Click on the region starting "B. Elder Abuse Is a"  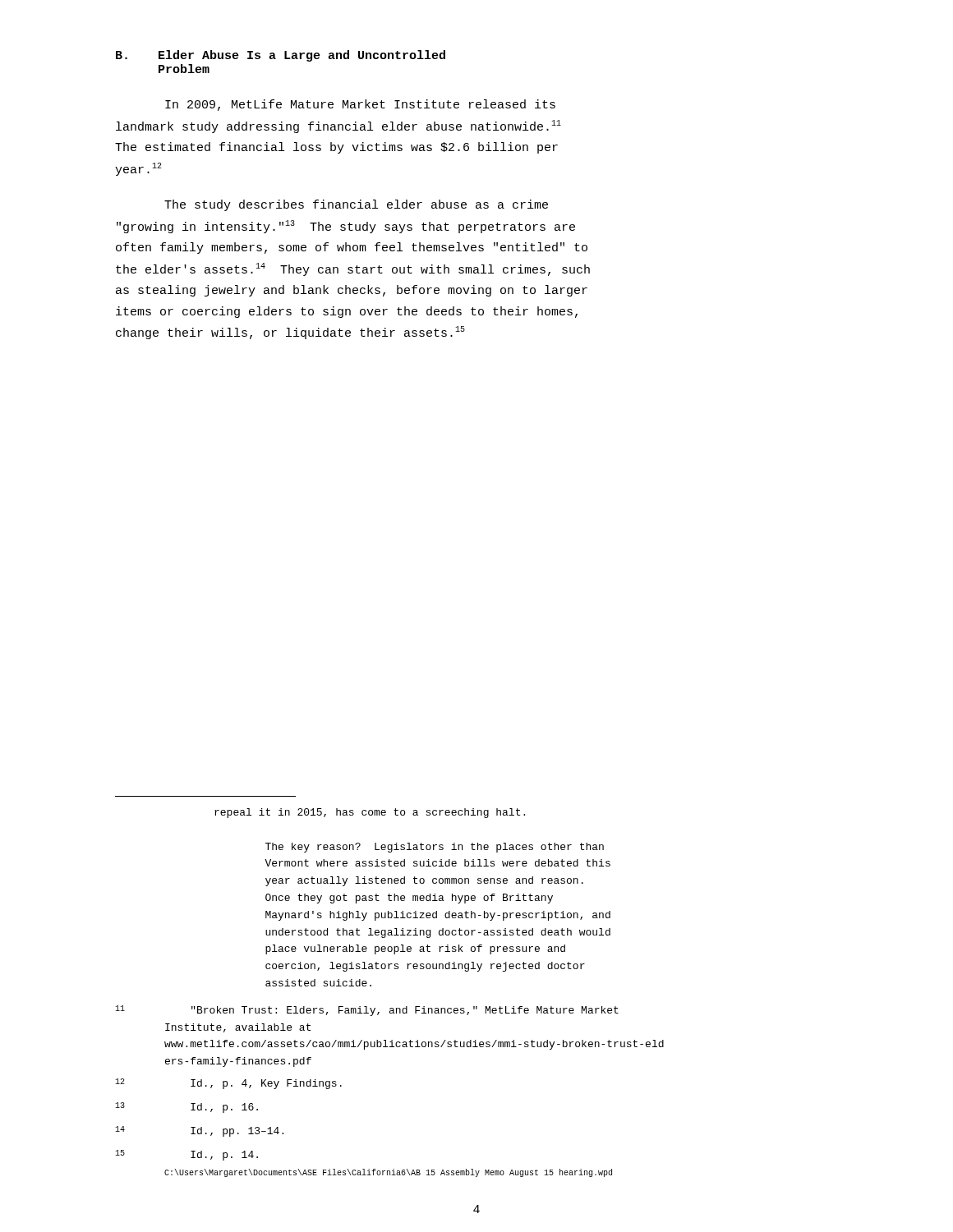click(281, 63)
